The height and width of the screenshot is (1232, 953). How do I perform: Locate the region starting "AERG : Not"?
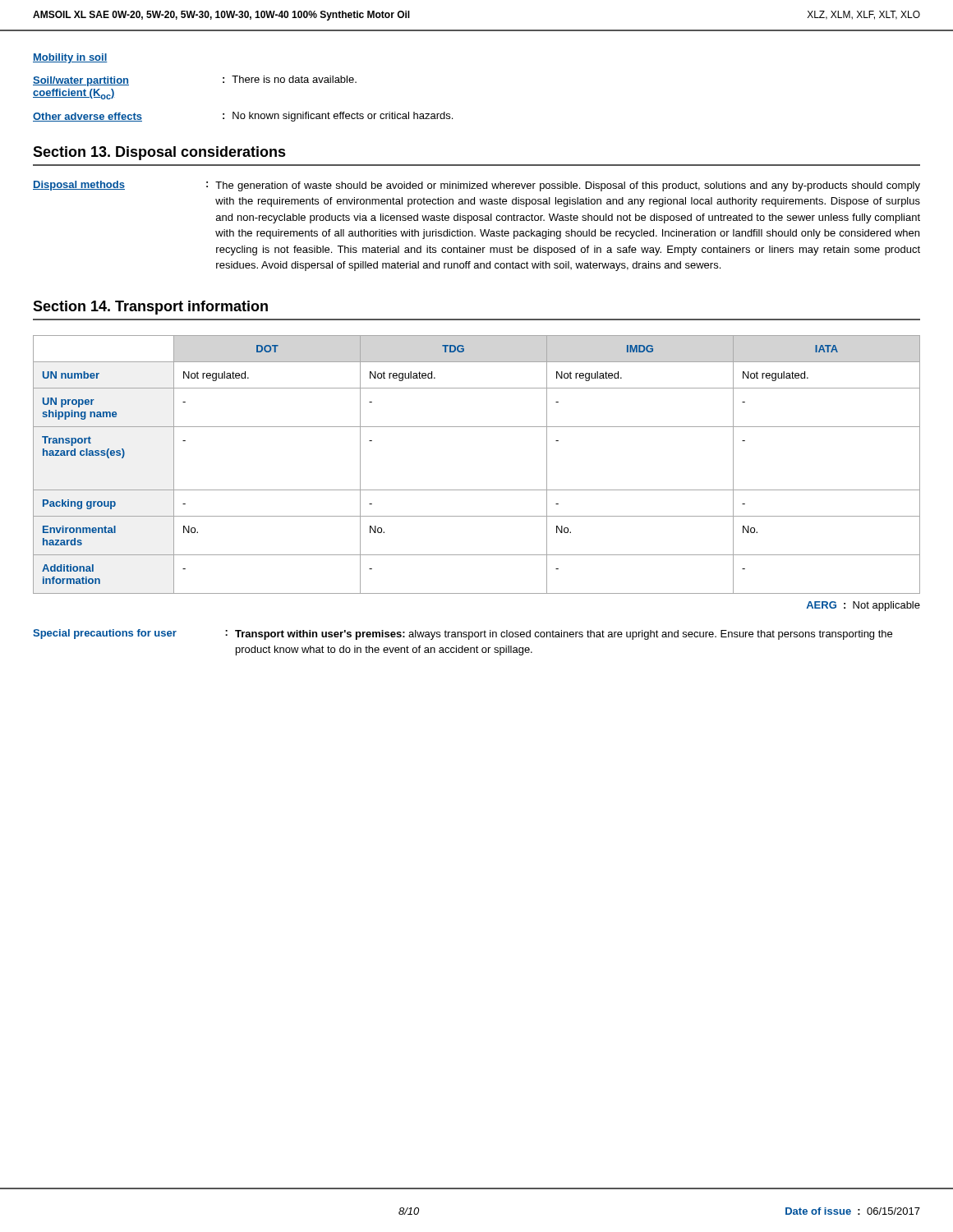[863, 605]
